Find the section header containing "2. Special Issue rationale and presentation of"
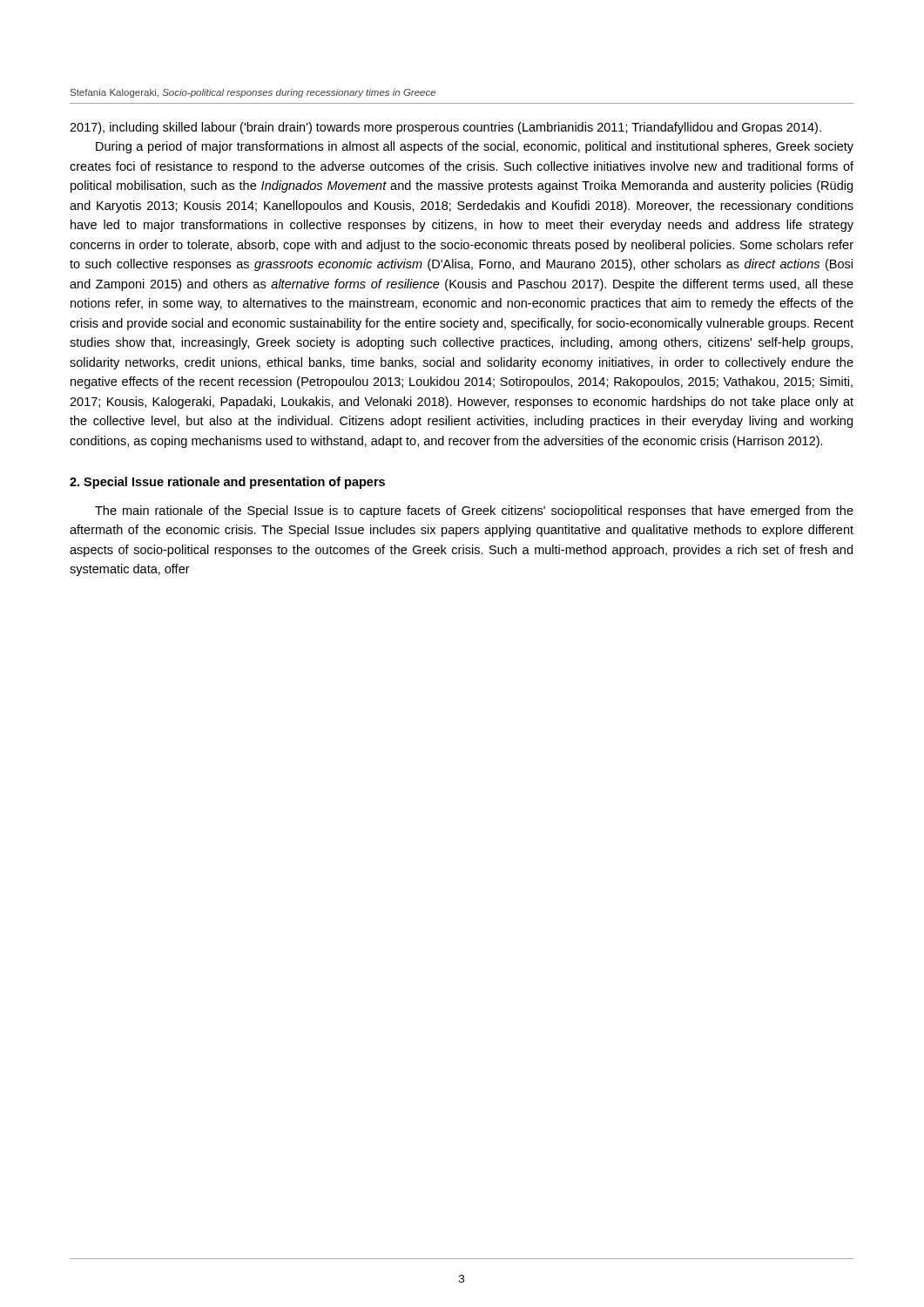Screen dimensions: 1307x924 [228, 482]
